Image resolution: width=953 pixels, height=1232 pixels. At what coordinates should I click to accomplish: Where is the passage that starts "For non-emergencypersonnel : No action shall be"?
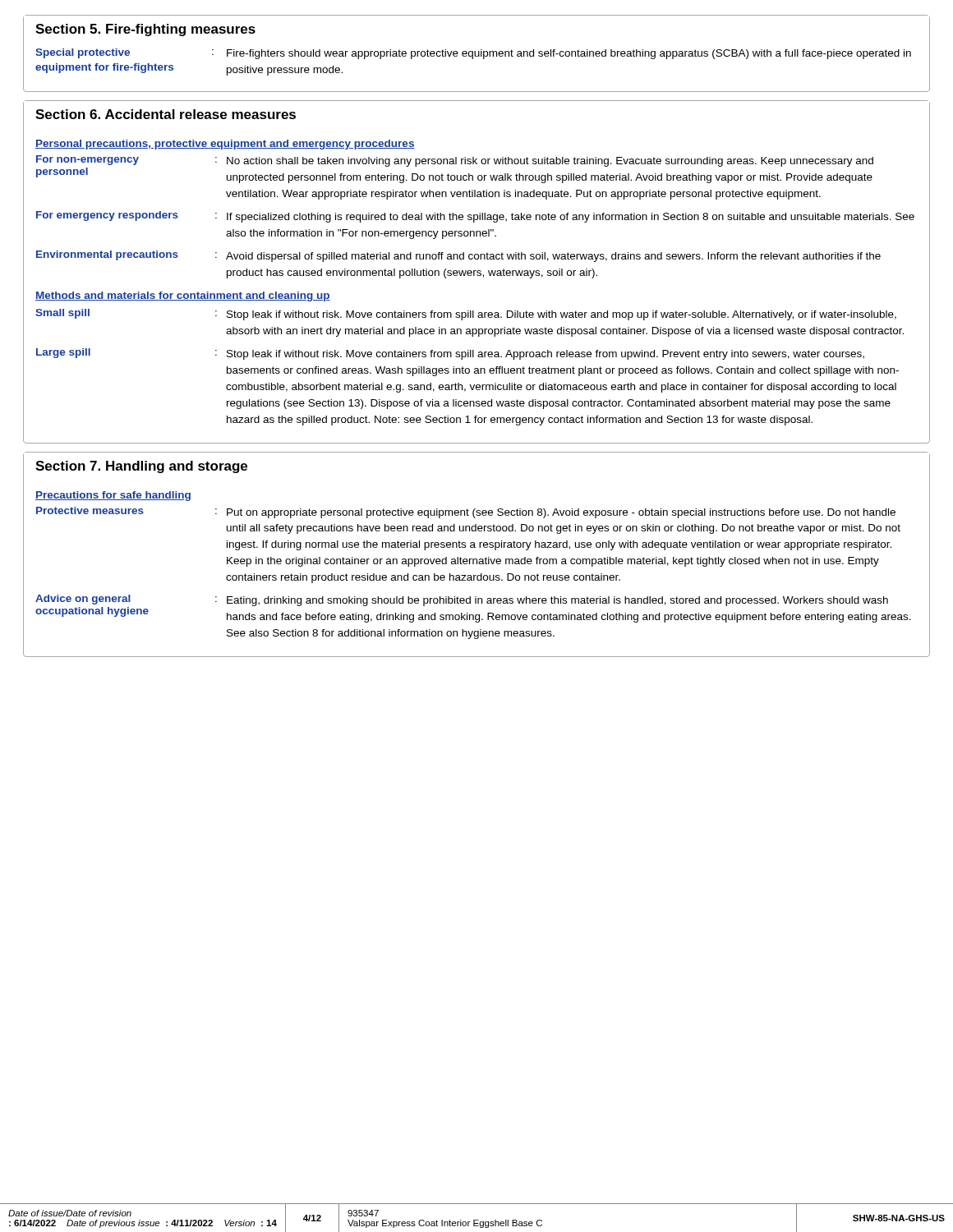click(x=476, y=177)
